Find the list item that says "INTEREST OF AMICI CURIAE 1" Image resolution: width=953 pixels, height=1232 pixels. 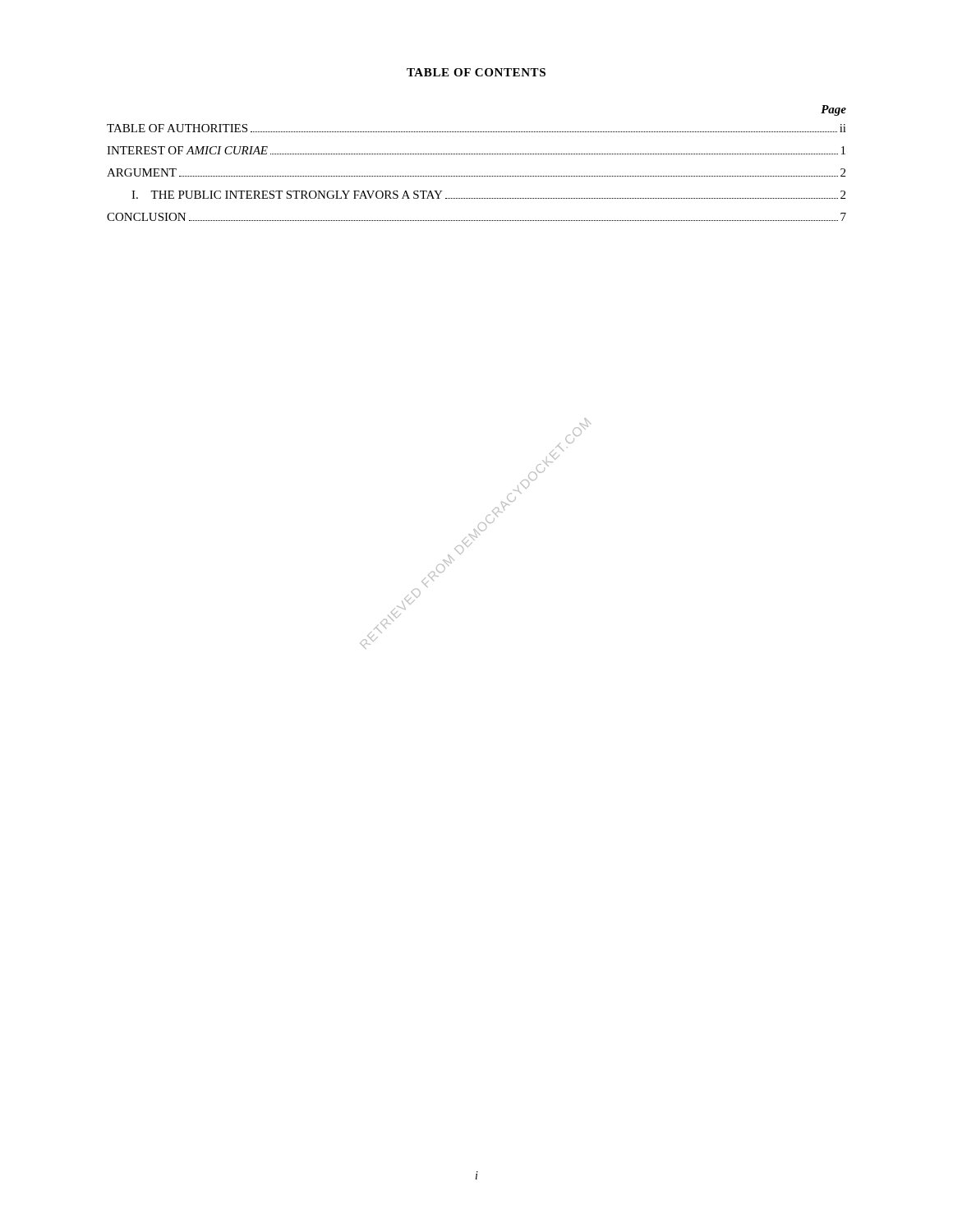[x=476, y=151]
